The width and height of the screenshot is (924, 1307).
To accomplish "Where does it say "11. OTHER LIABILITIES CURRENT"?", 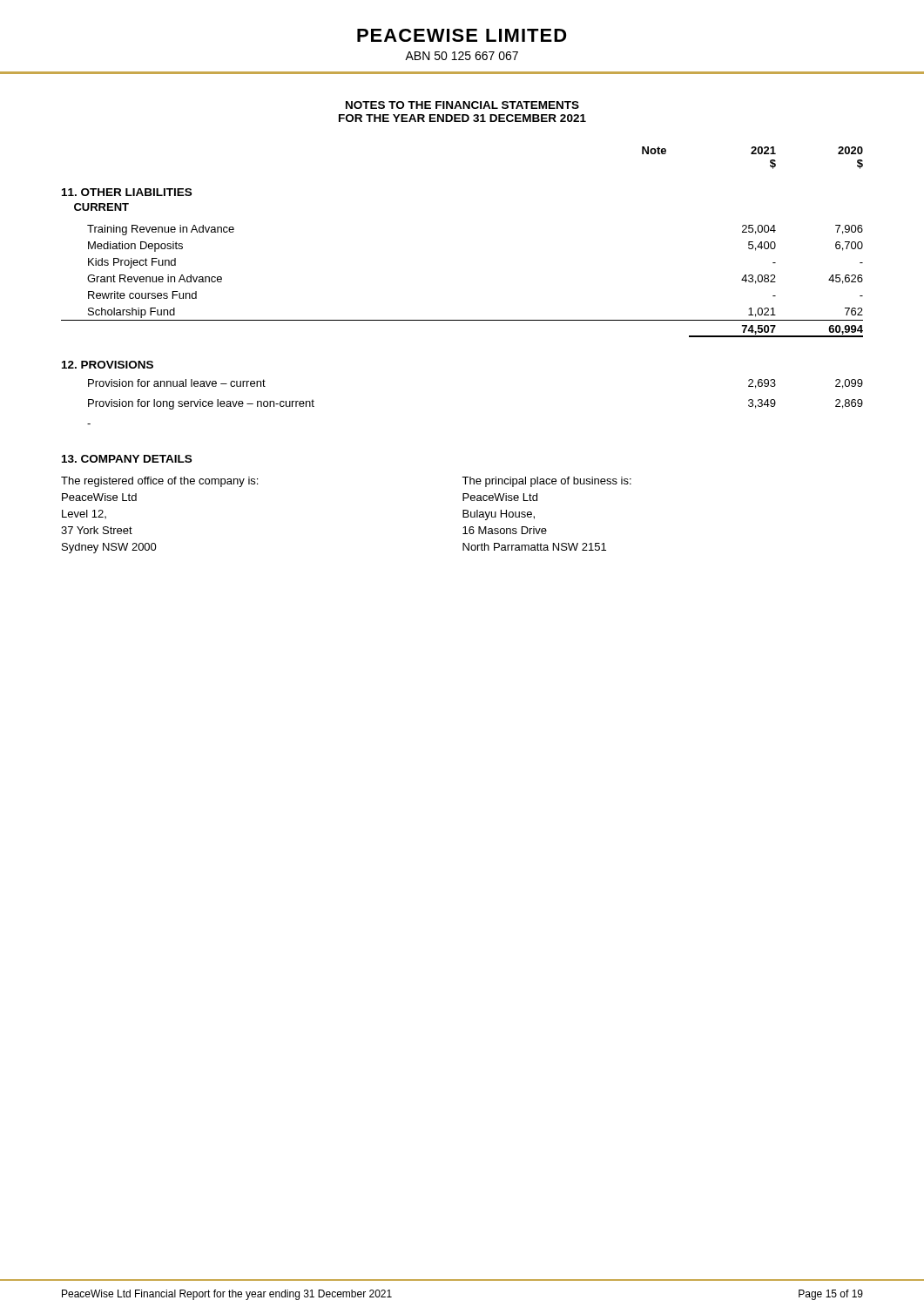I will pos(127,192).
